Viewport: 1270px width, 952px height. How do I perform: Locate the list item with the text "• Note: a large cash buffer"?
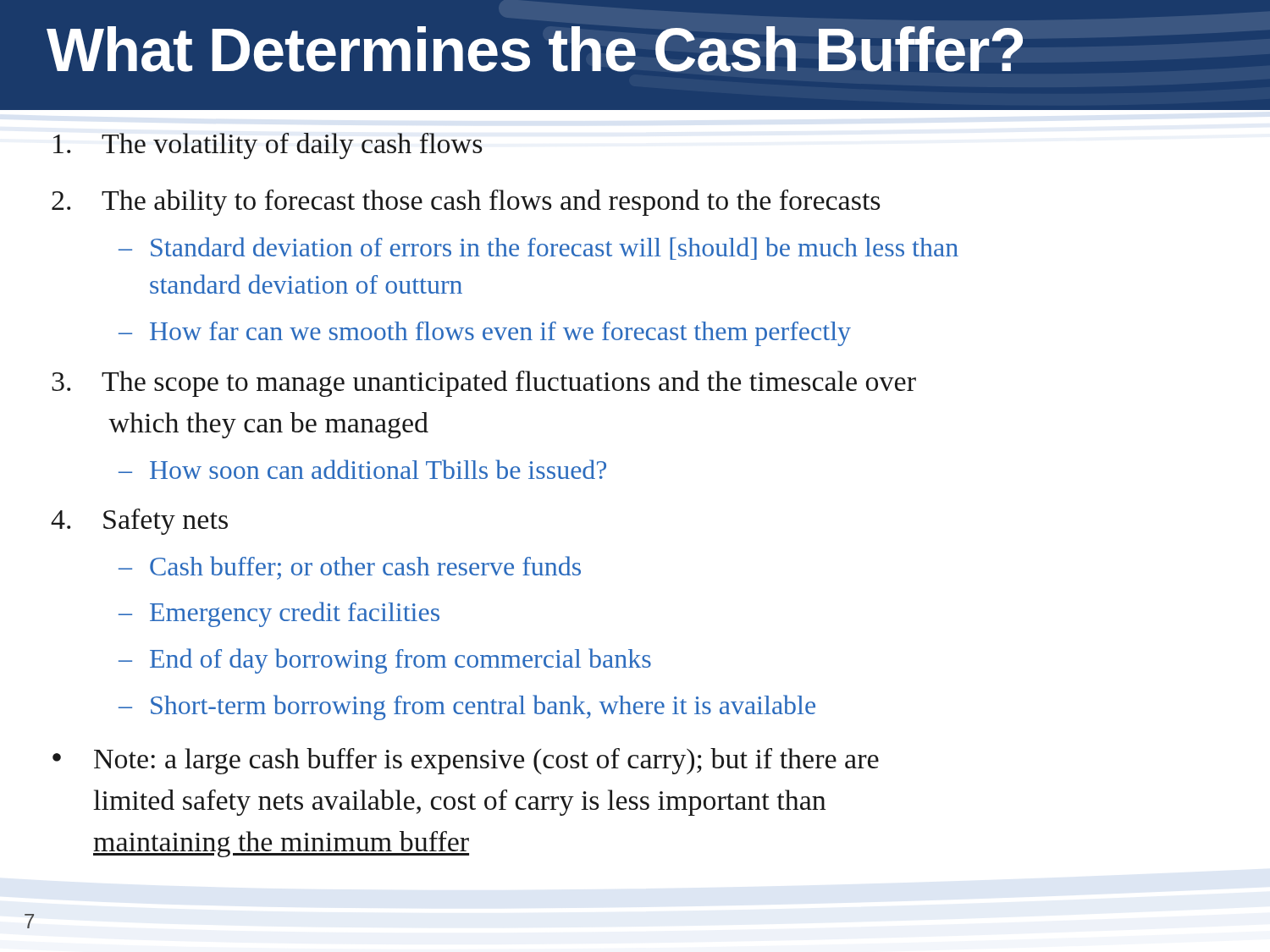click(x=639, y=800)
